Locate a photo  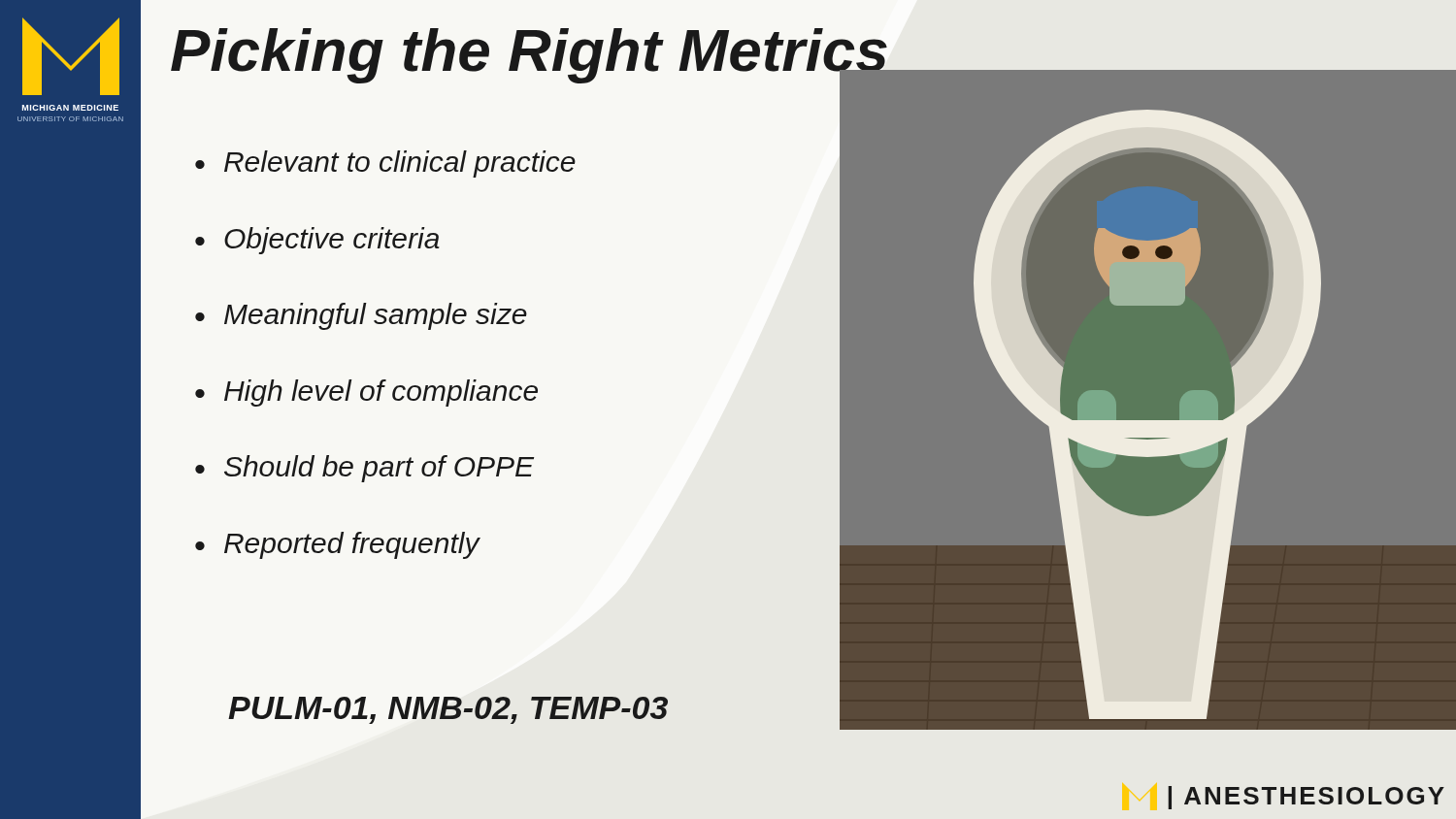[1148, 400]
